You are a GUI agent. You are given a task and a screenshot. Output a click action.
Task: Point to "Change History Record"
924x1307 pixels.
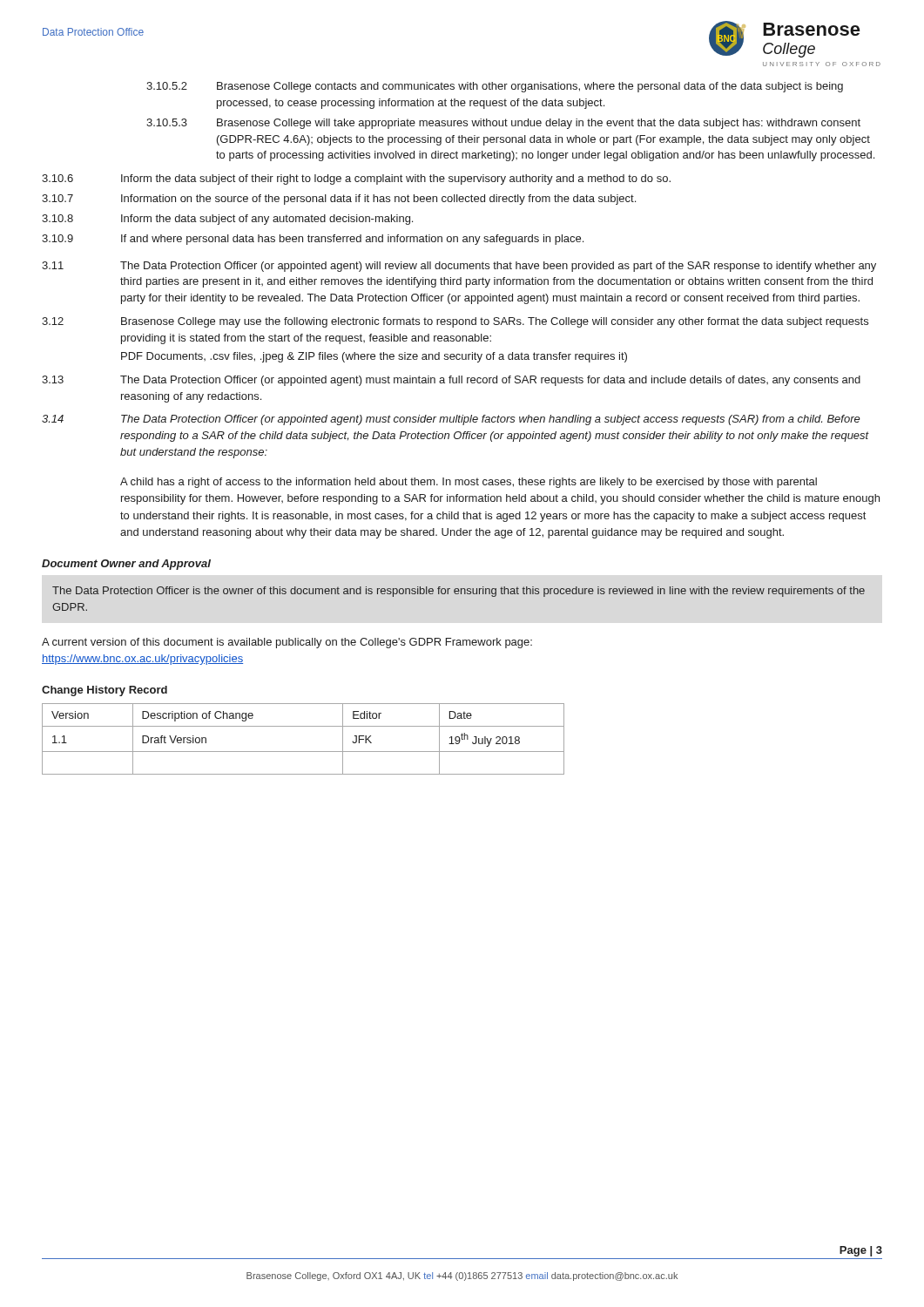pyautogui.click(x=105, y=690)
